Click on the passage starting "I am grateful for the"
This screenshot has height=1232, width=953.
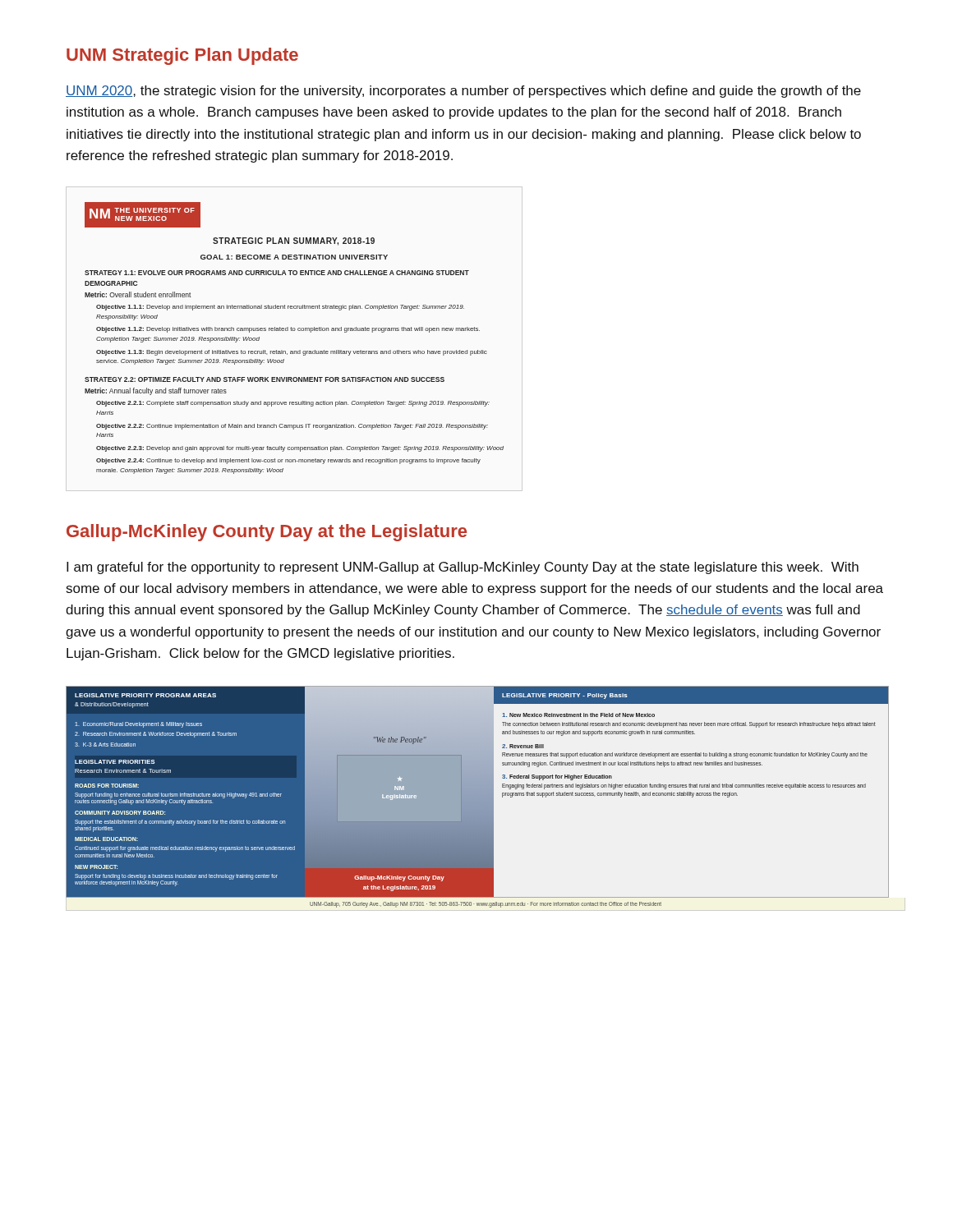[x=474, y=610]
